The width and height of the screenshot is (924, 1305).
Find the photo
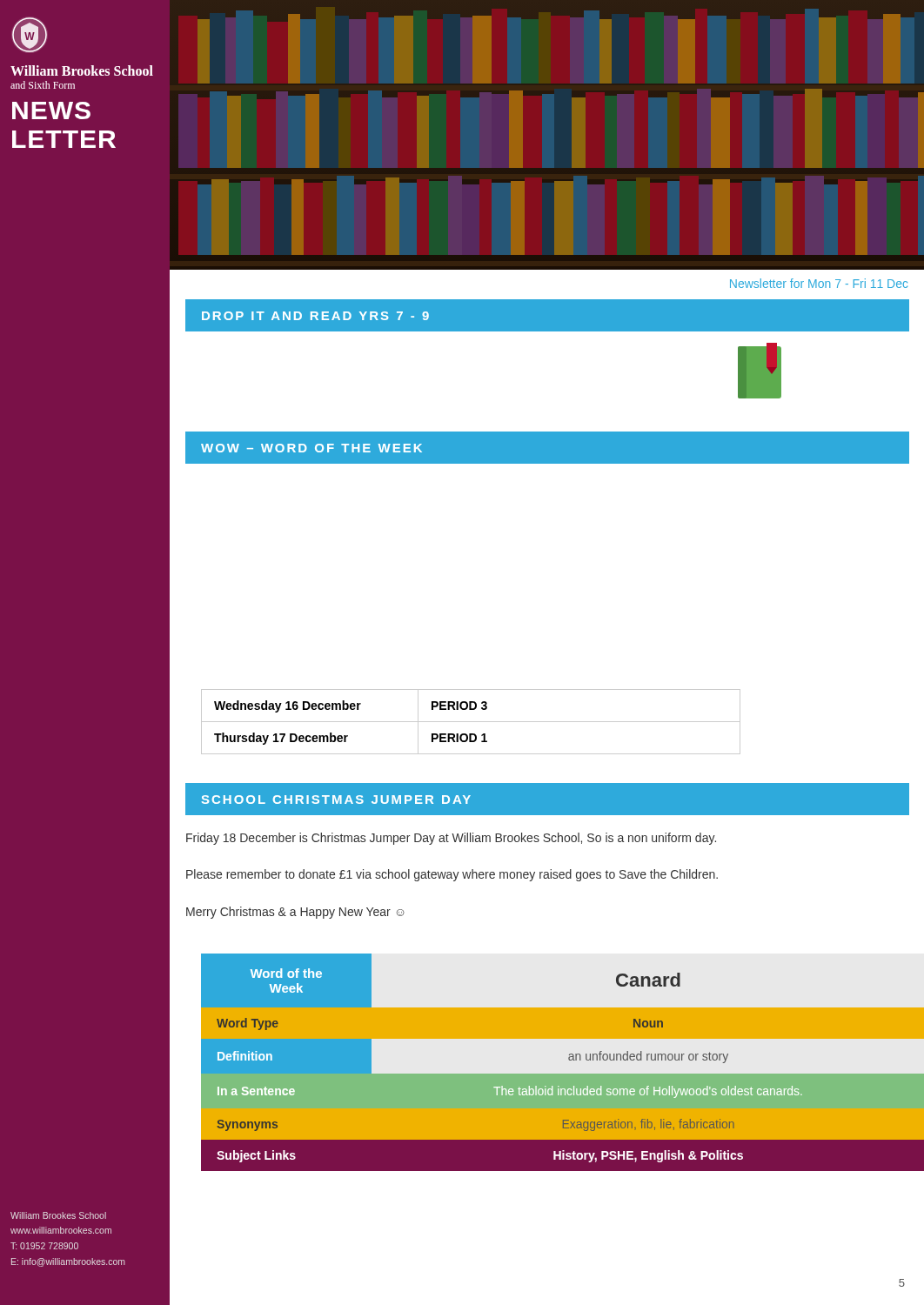coord(547,135)
